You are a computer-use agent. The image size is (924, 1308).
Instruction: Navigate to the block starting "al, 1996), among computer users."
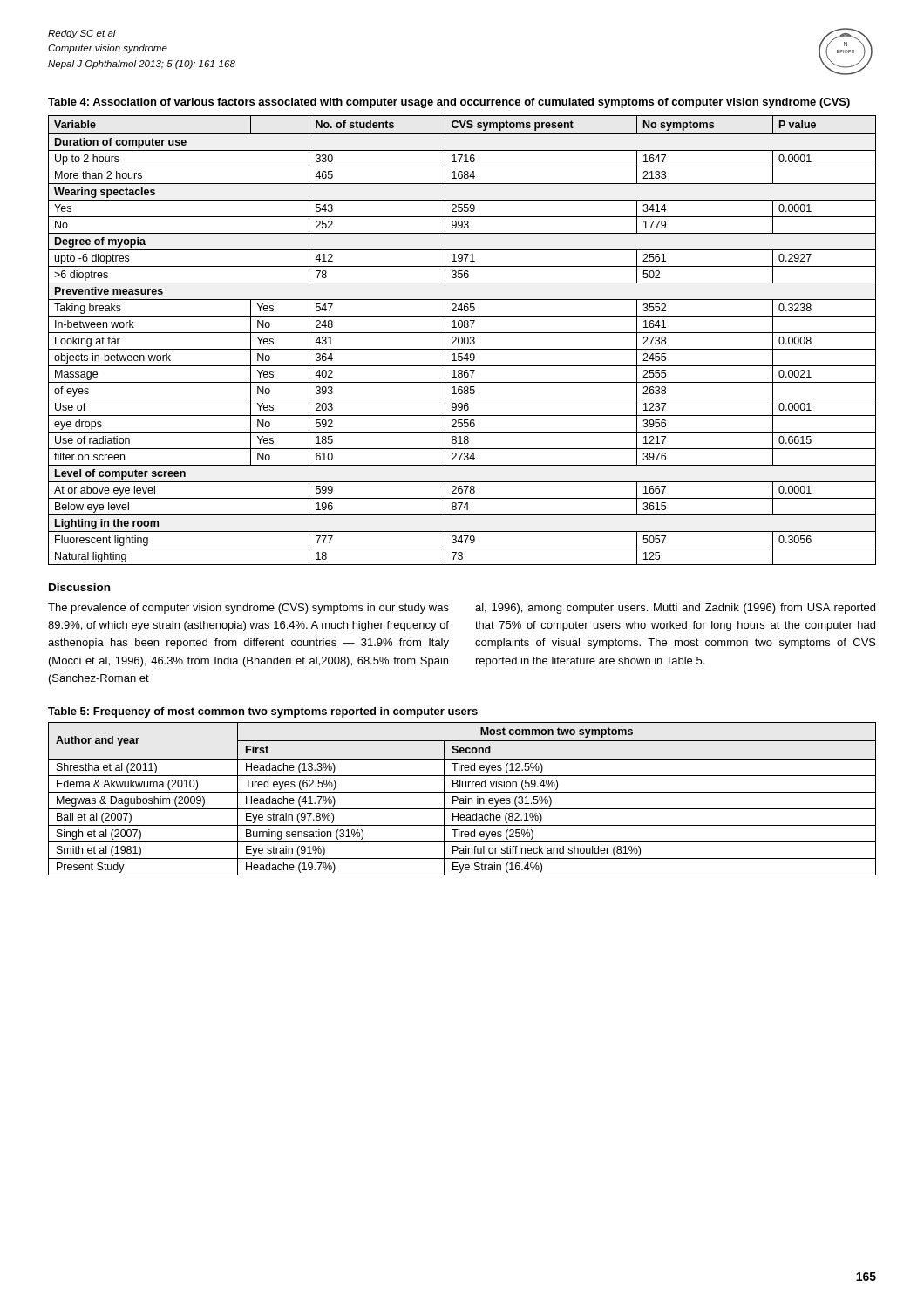pos(676,634)
